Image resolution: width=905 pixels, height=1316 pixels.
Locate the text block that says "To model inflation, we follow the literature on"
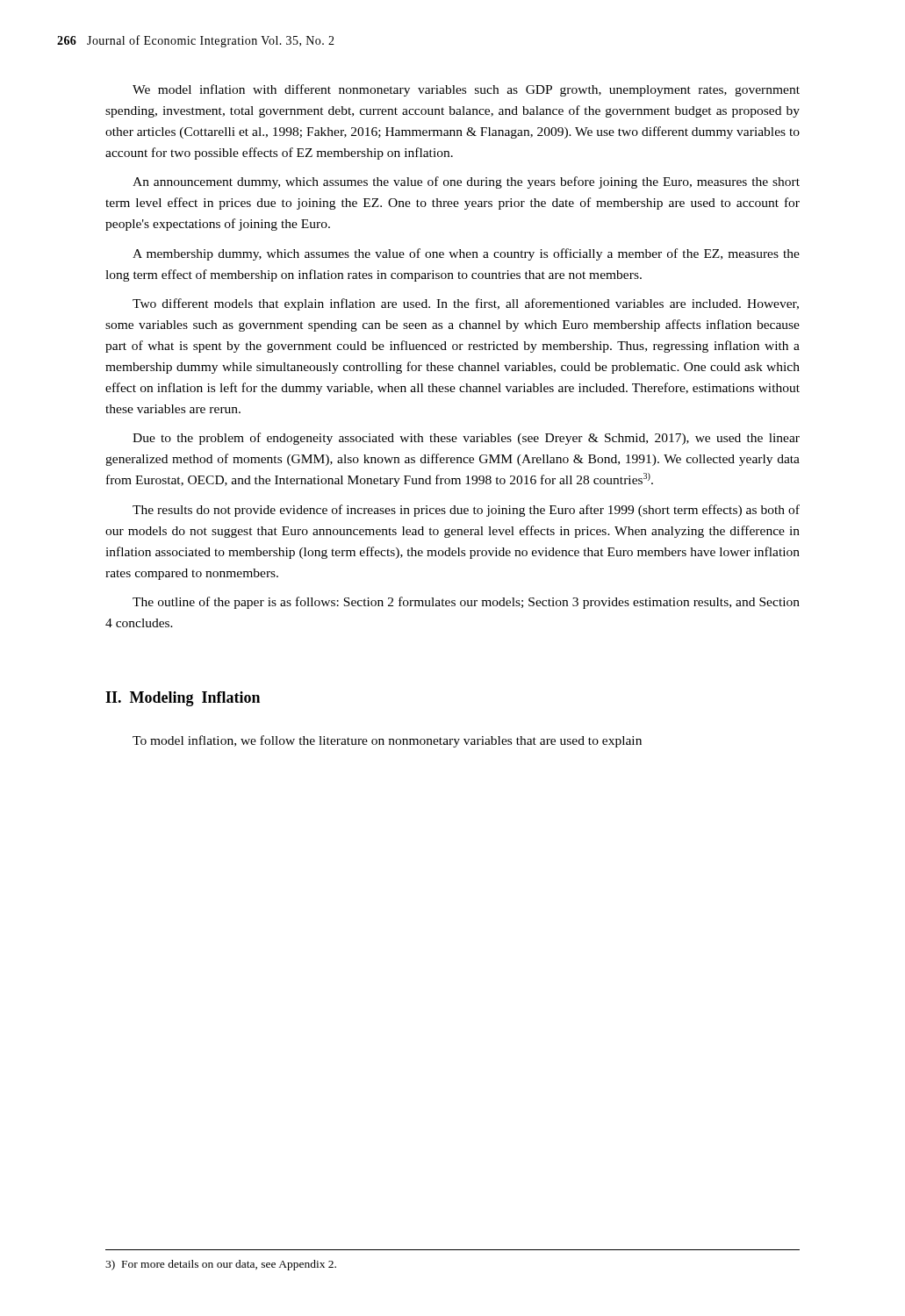387,740
